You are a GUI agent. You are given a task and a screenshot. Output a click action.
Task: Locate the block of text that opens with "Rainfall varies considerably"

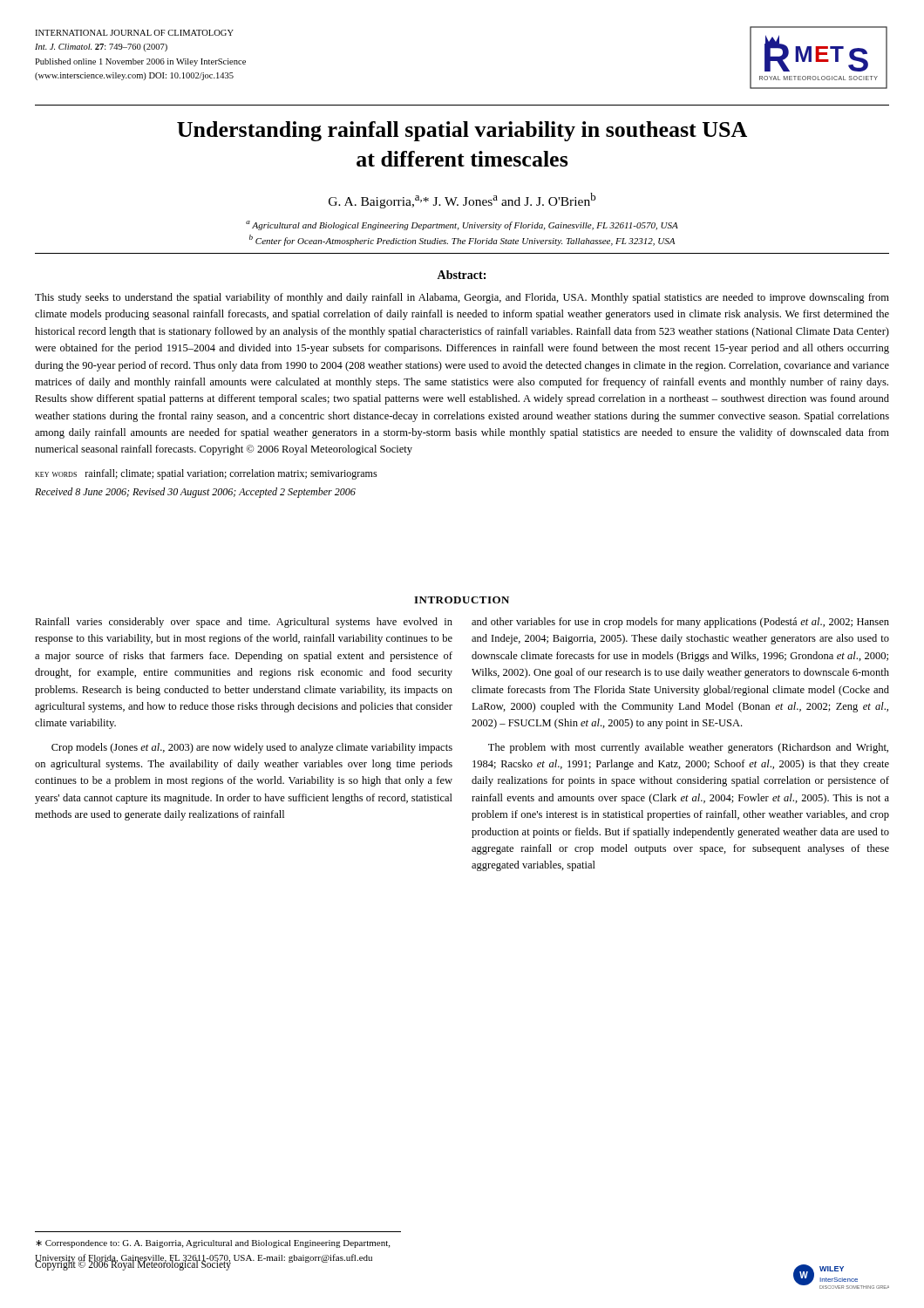(x=244, y=672)
